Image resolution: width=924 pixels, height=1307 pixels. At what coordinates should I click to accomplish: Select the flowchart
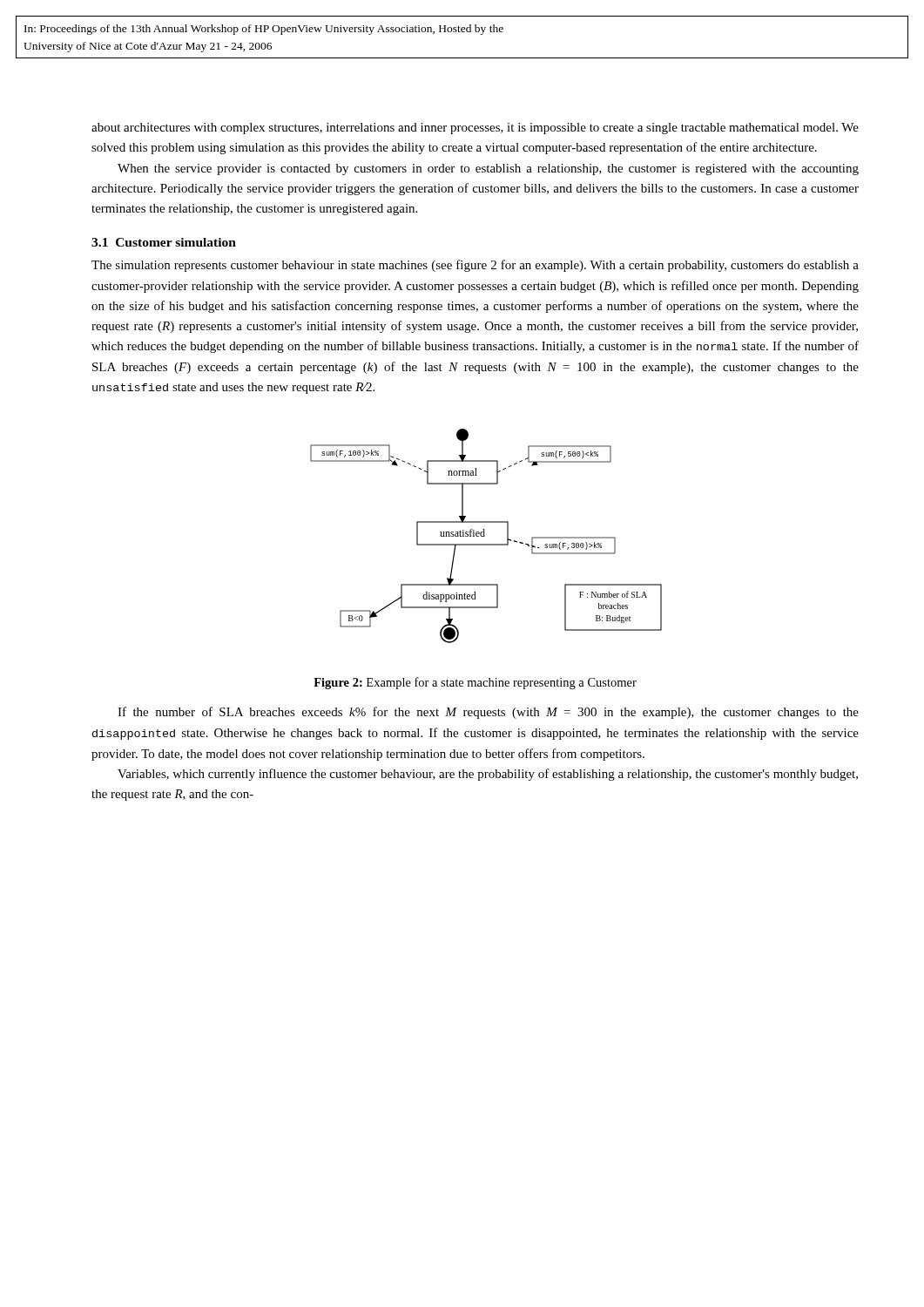coord(475,537)
